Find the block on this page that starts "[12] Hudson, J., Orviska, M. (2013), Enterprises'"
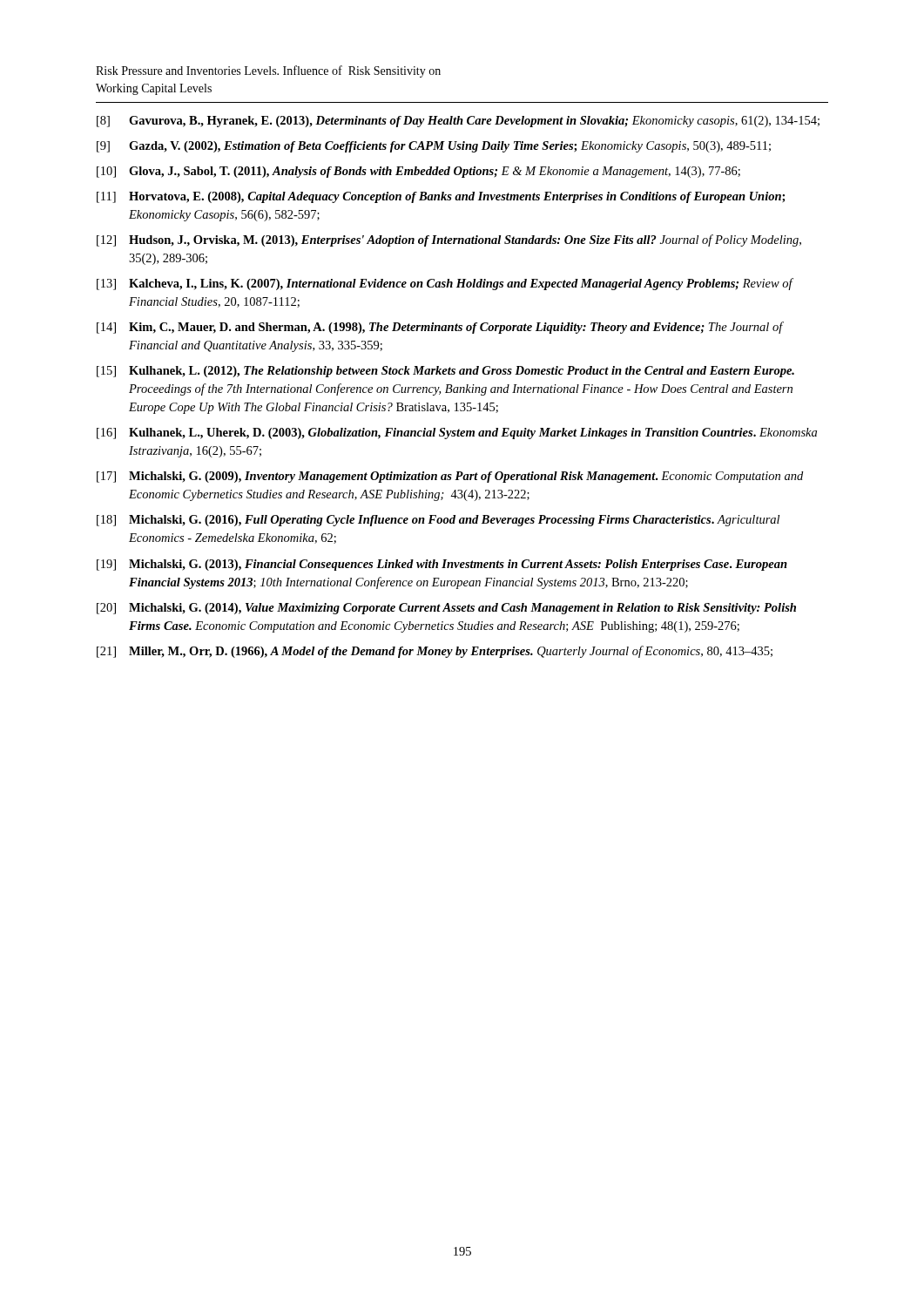924x1307 pixels. point(462,249)
